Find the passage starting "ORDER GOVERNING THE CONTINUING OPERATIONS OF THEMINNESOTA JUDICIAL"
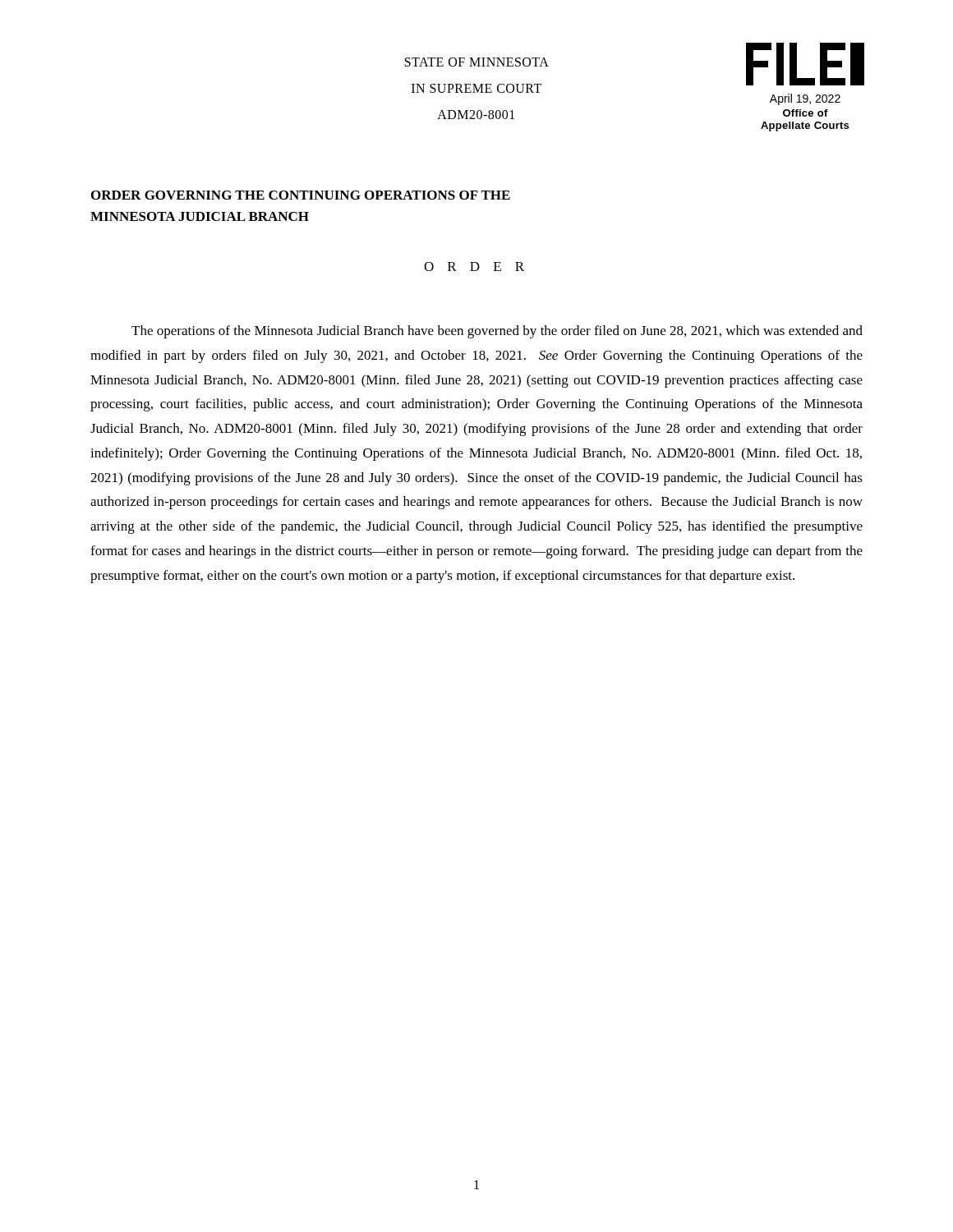Viewport: 953px width, 1232px height. click(x=476, y=206)
